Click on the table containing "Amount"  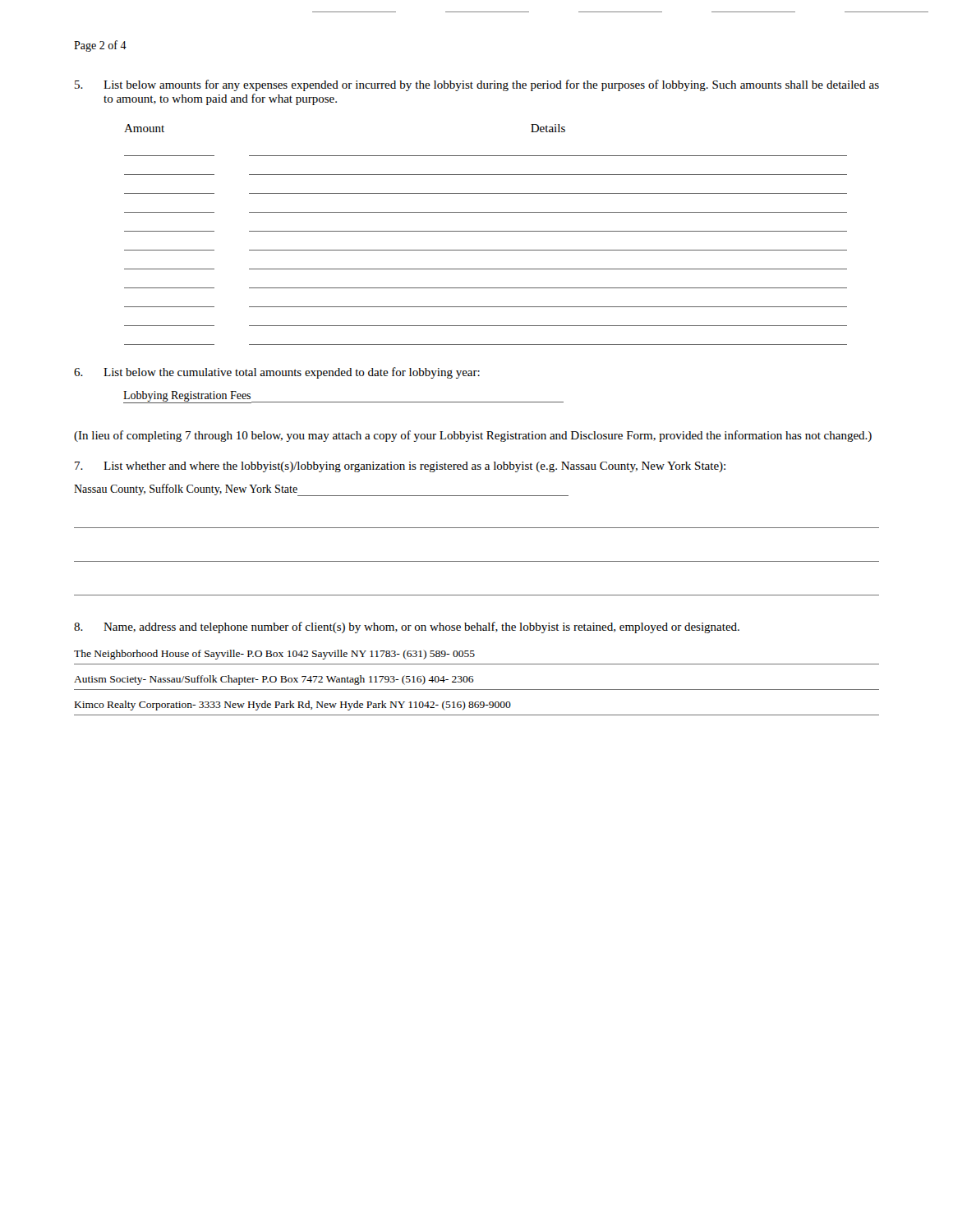(486, 233)
